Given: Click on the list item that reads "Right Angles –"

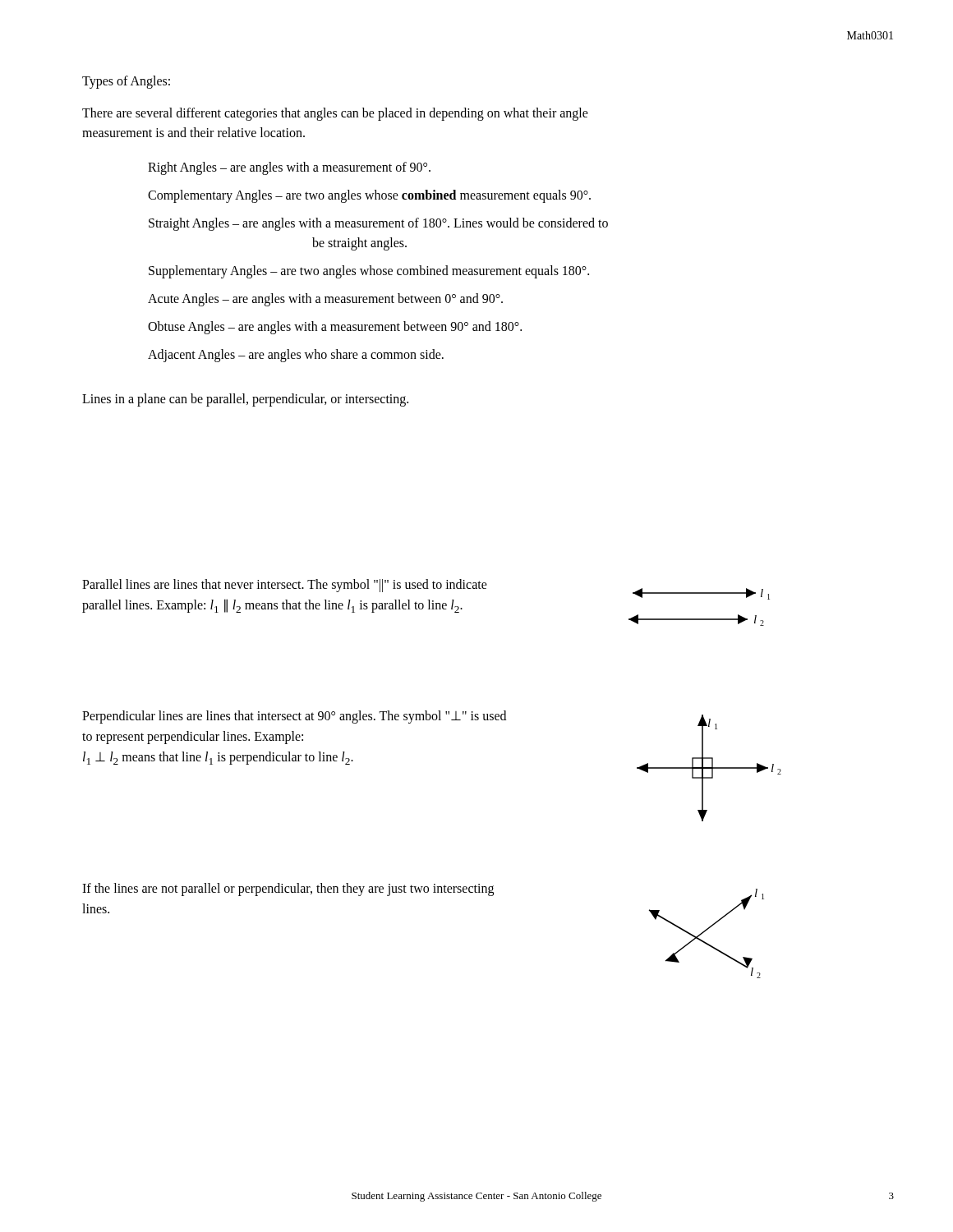Looking at the screenshot, I should tap(290, 167).
